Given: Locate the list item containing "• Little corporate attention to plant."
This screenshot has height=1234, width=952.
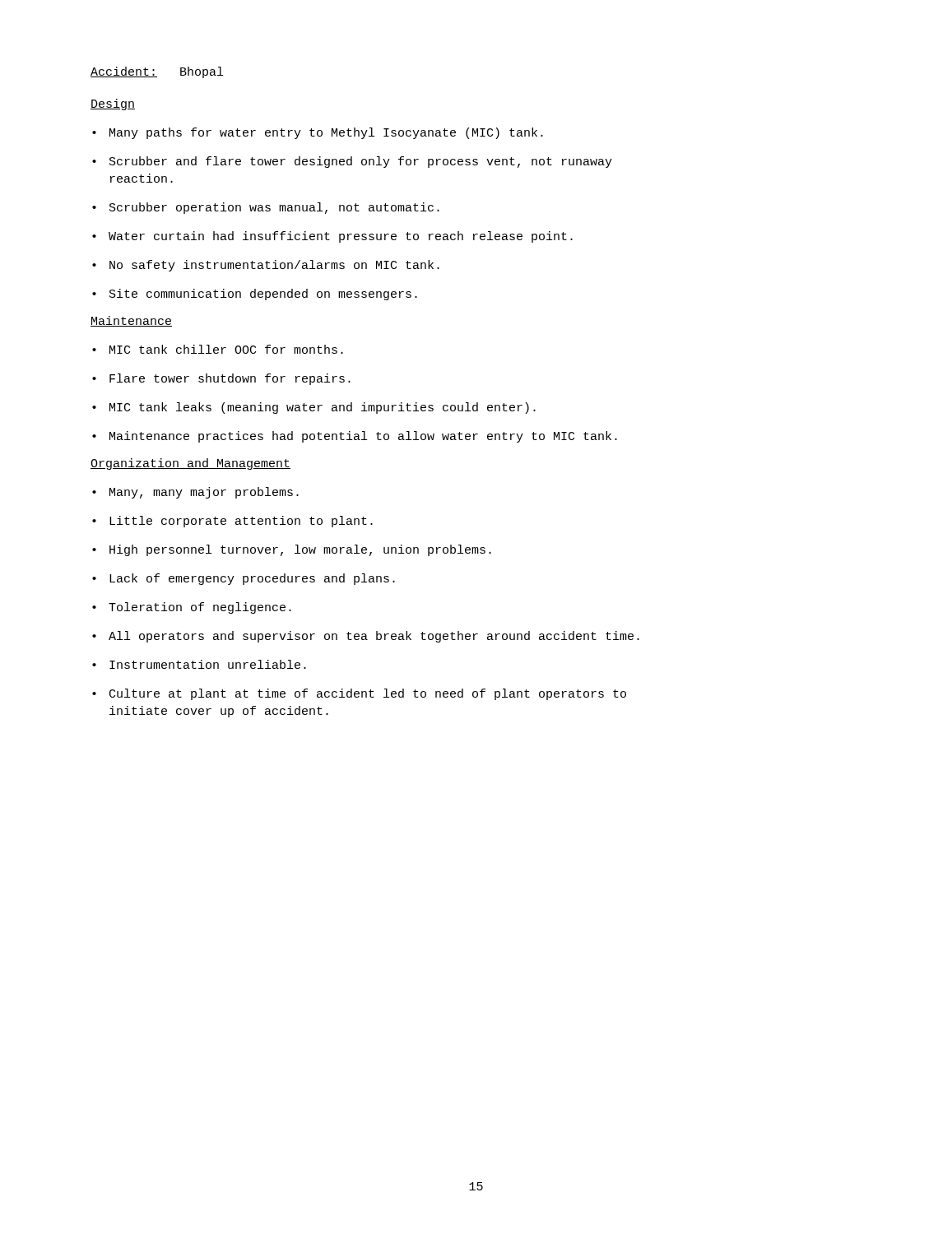Looking at the screenshot, I should coord(232,522).
